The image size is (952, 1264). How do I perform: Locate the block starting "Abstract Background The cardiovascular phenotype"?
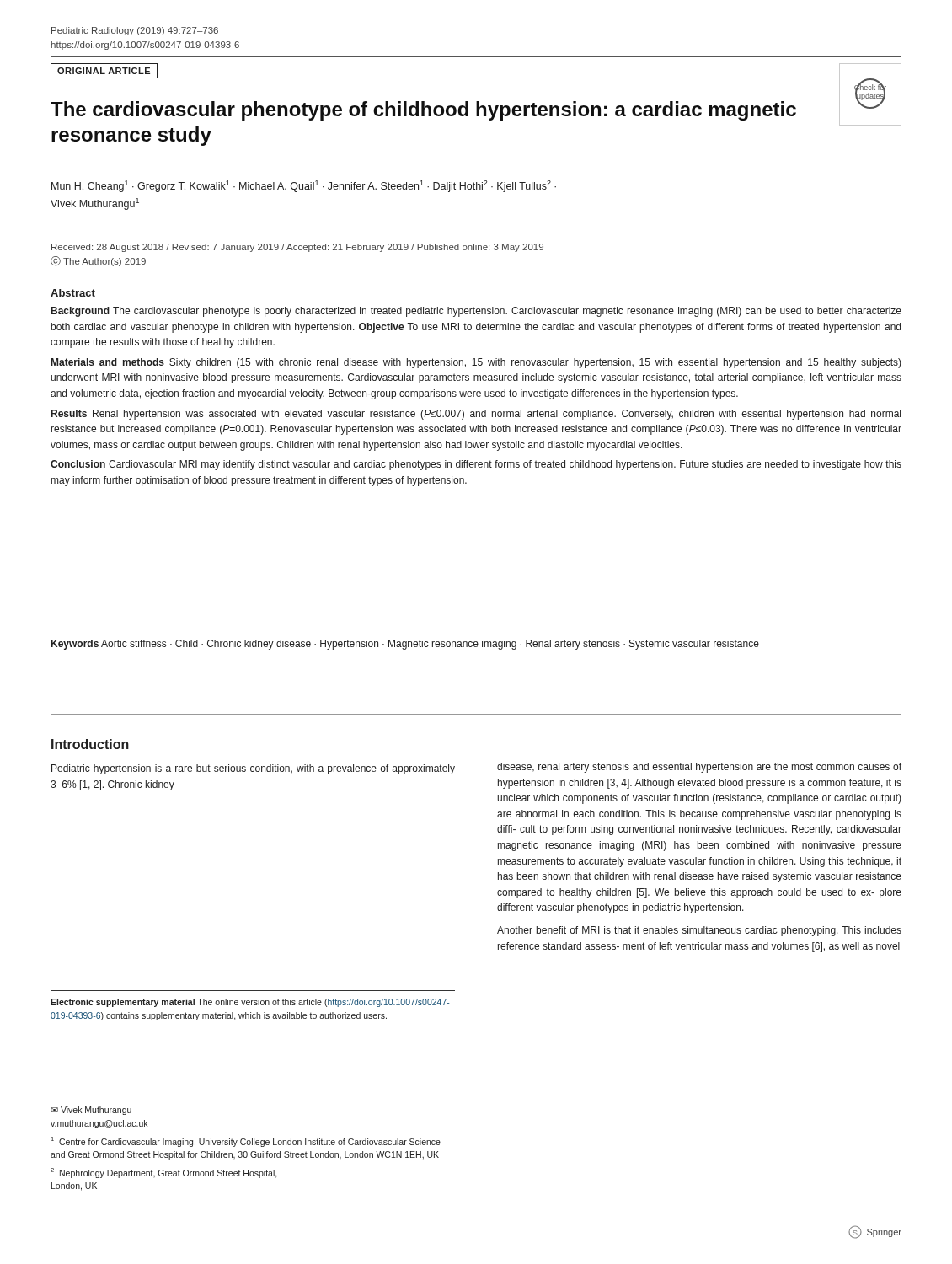476,387
